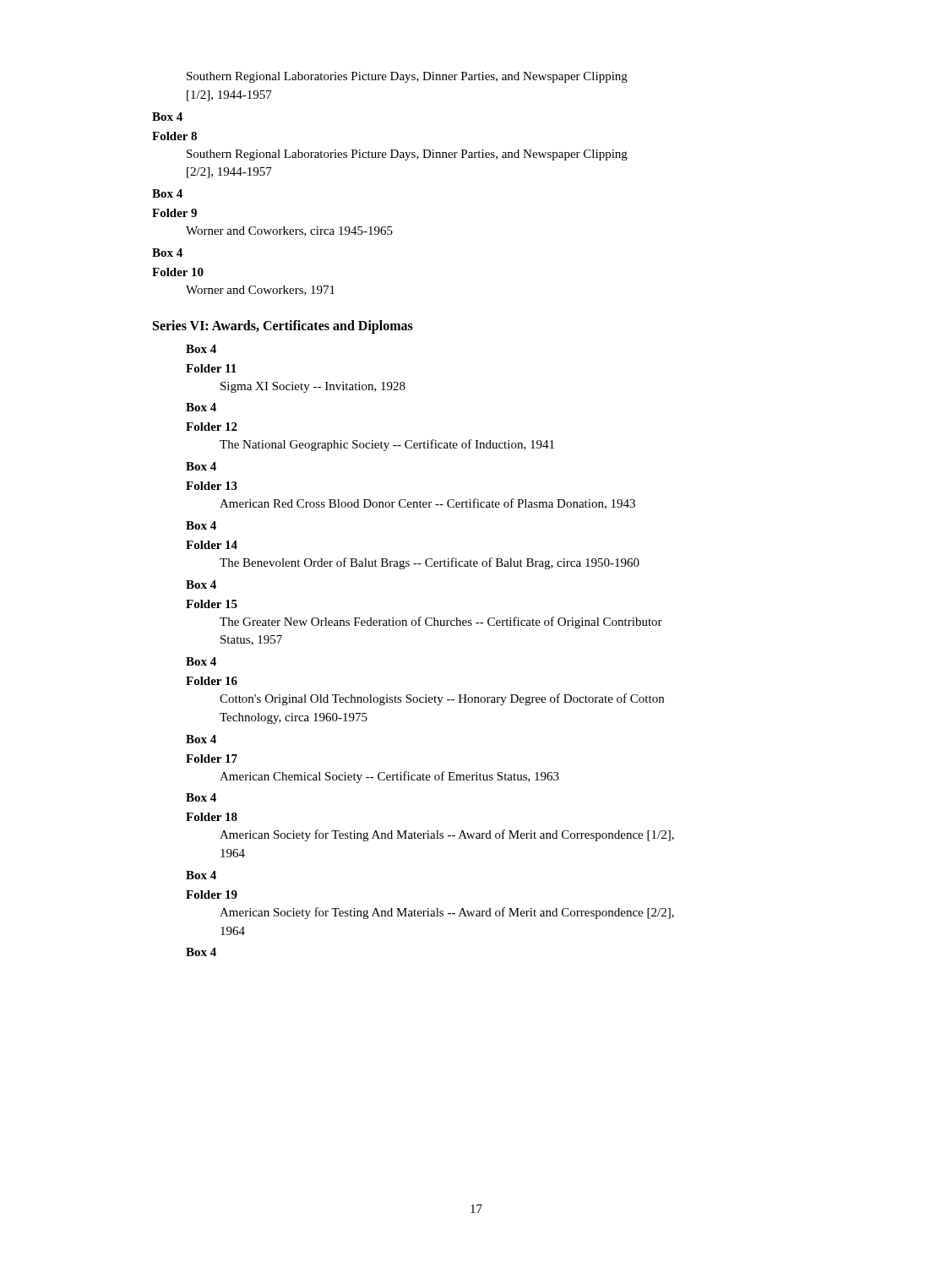
Task: Where does it say "Folder 18"?
Action: click(212, 817)
